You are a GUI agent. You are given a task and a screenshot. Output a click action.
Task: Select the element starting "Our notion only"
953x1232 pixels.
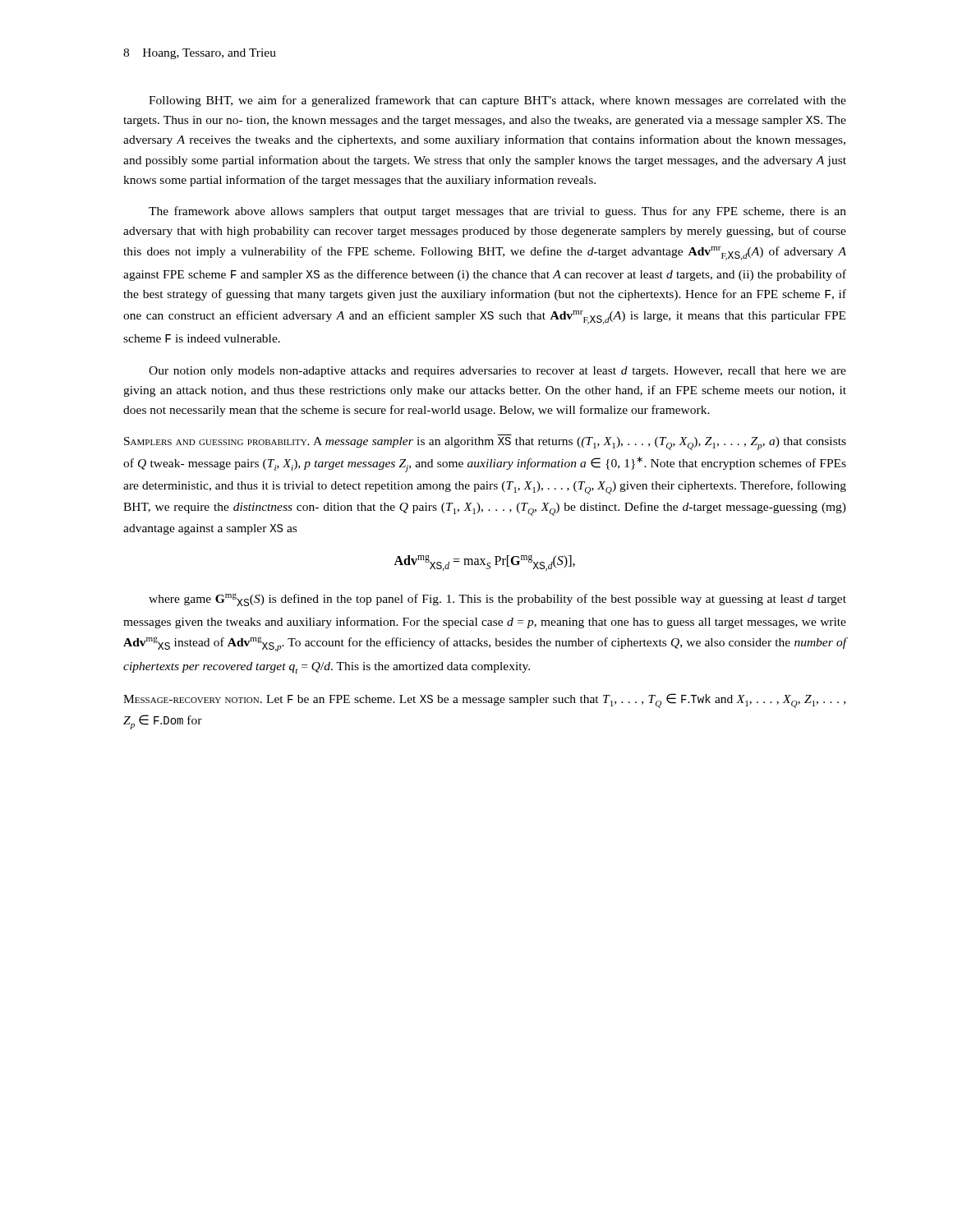point(485,390)
